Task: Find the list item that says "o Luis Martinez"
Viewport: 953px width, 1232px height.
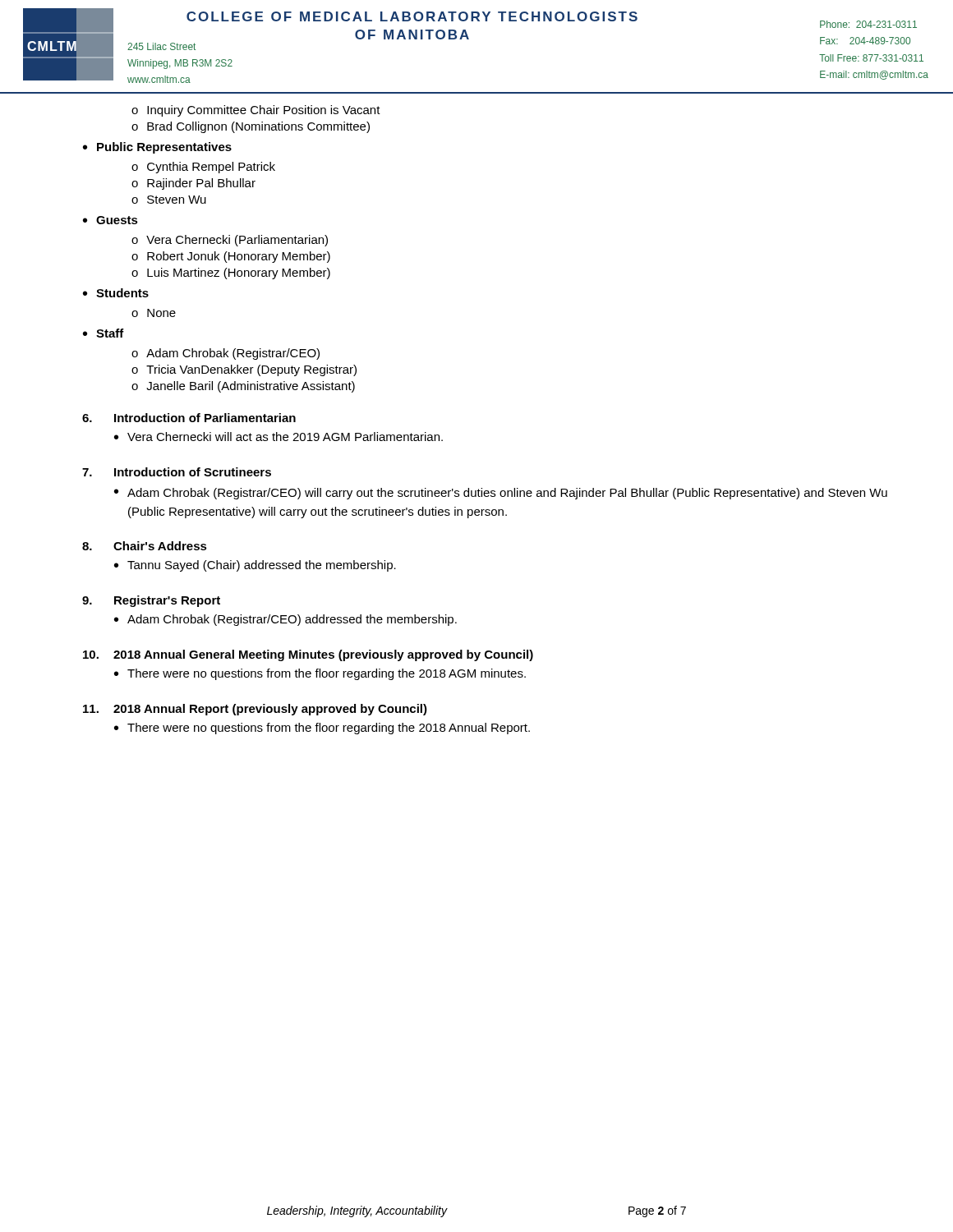Action: [231, 272]
